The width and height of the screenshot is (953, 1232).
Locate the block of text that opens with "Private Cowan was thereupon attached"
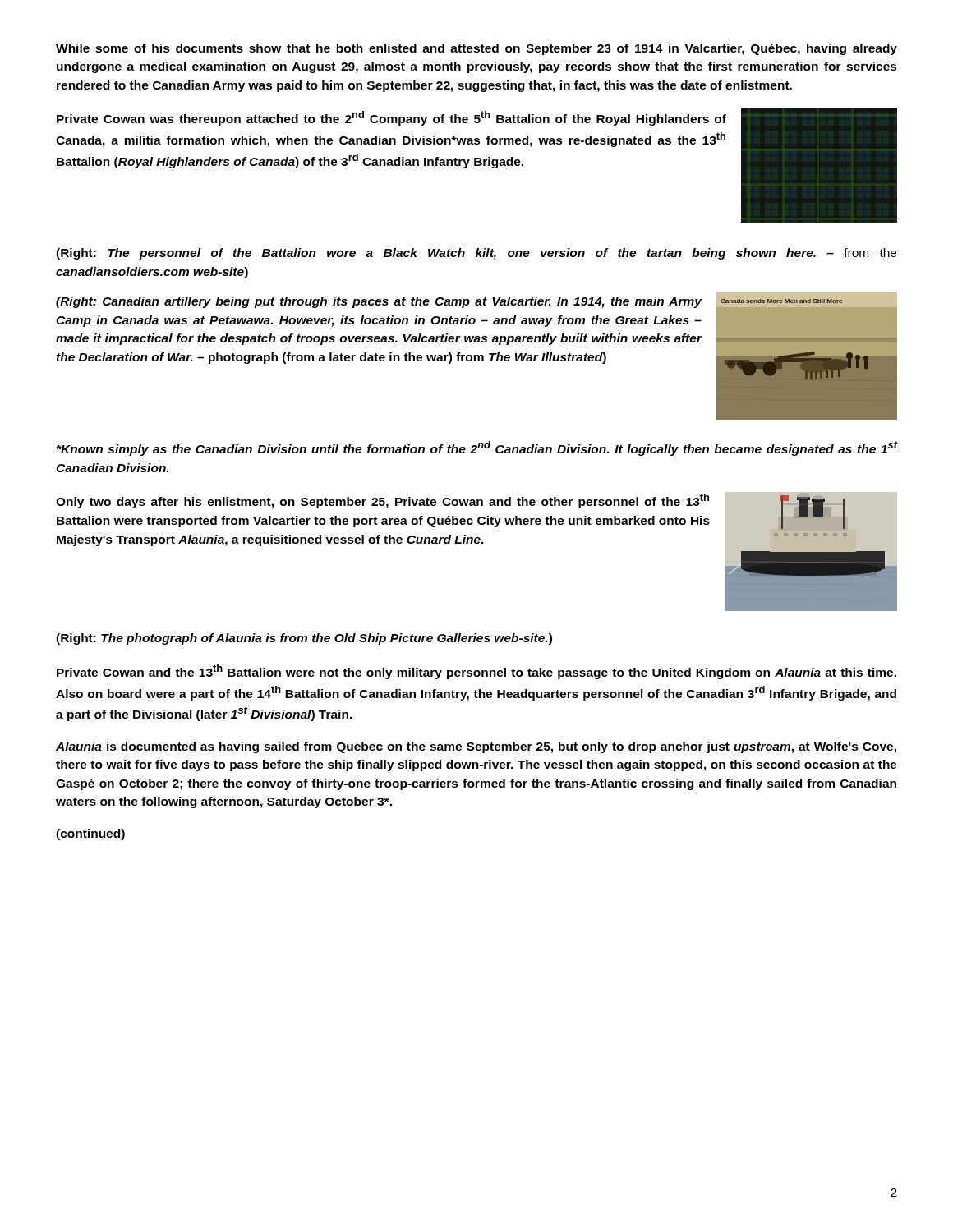point(391,138)
